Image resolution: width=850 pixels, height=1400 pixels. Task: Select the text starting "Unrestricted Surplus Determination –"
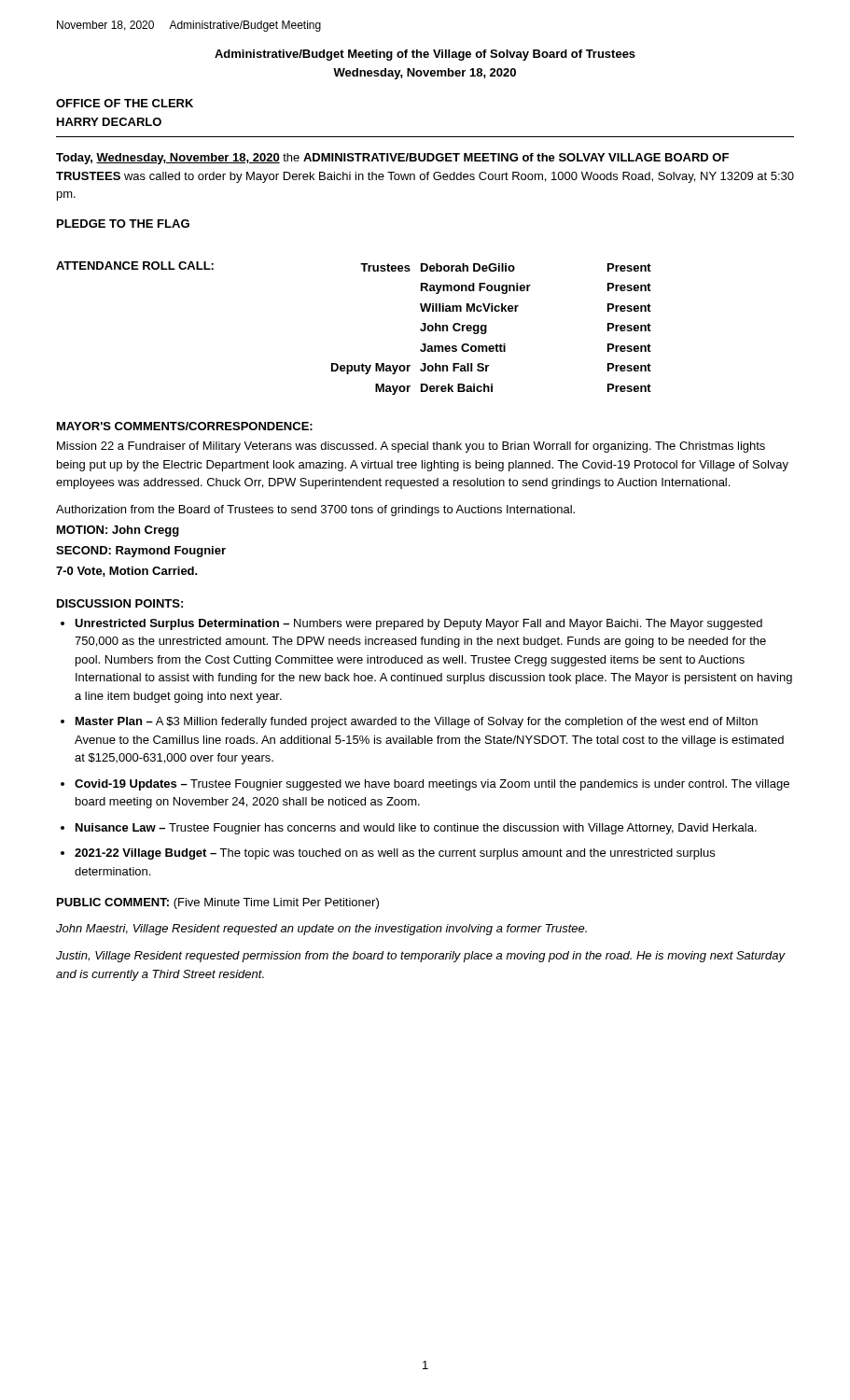[x=434, y=659]
